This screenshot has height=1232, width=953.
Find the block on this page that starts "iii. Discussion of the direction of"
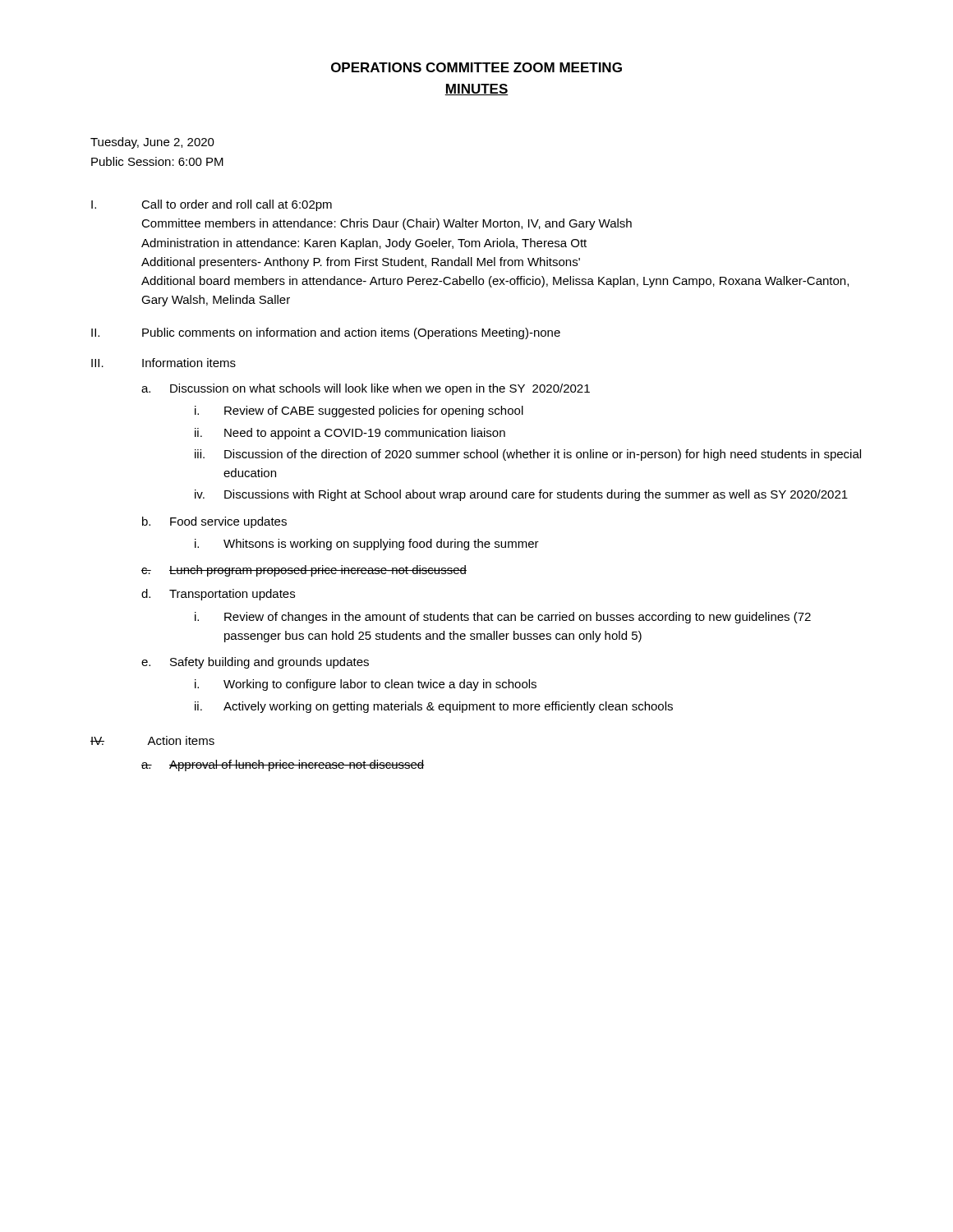(x=528, y=463)
